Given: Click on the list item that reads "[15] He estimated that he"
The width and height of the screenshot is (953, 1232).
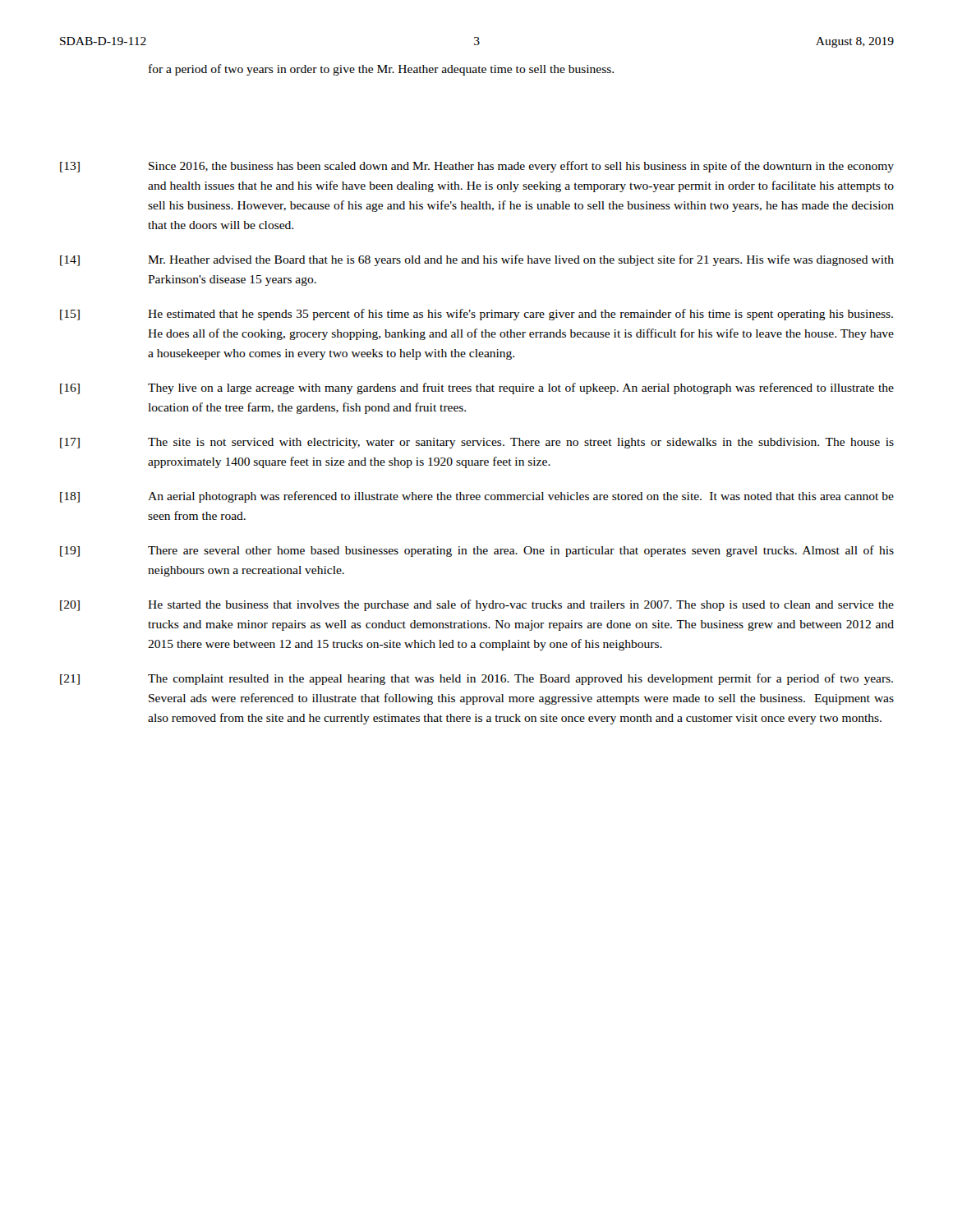Looking at the screenshot, I should point(476,334).
